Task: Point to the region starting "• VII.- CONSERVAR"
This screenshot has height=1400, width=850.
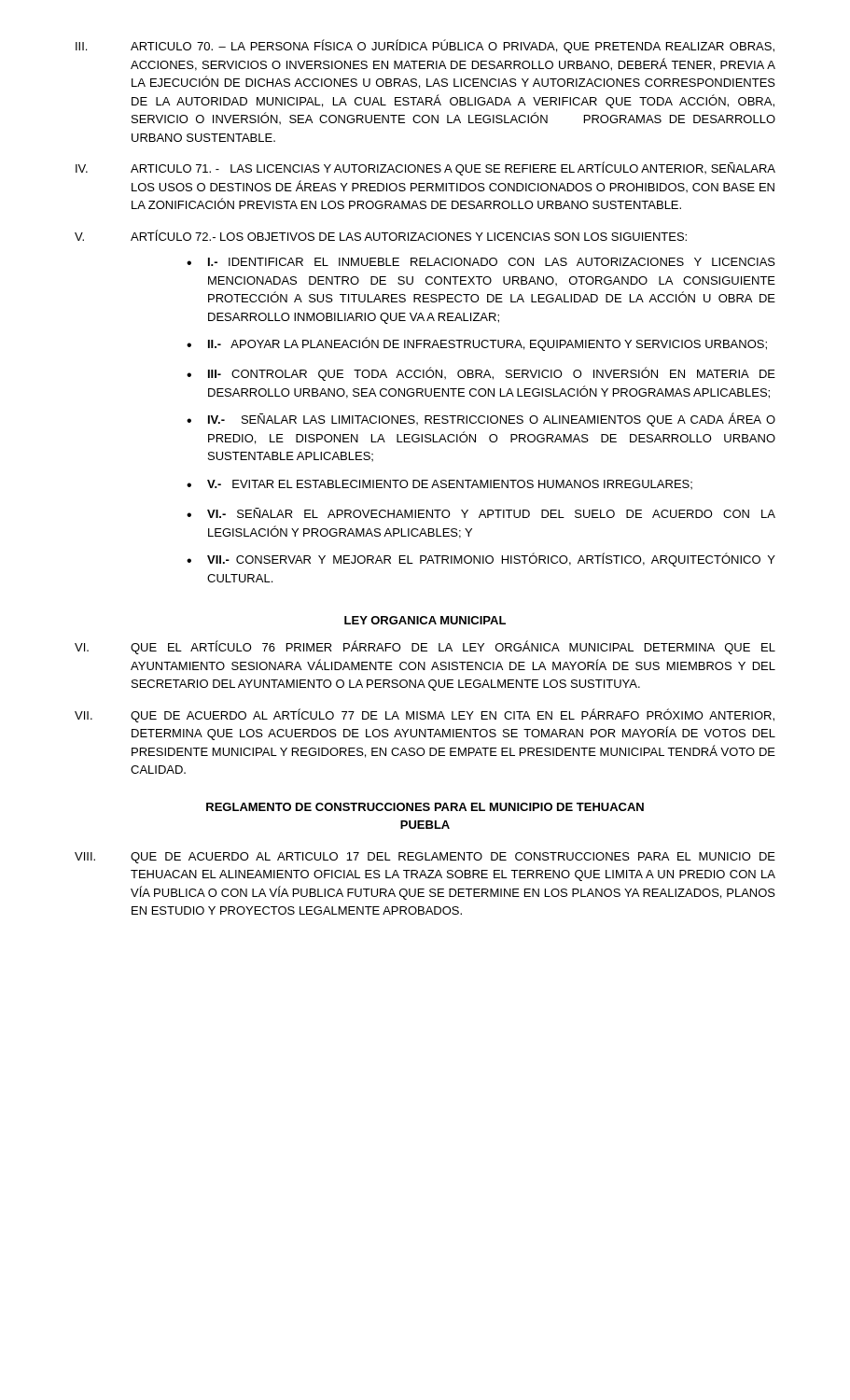Action: (481, 569)
